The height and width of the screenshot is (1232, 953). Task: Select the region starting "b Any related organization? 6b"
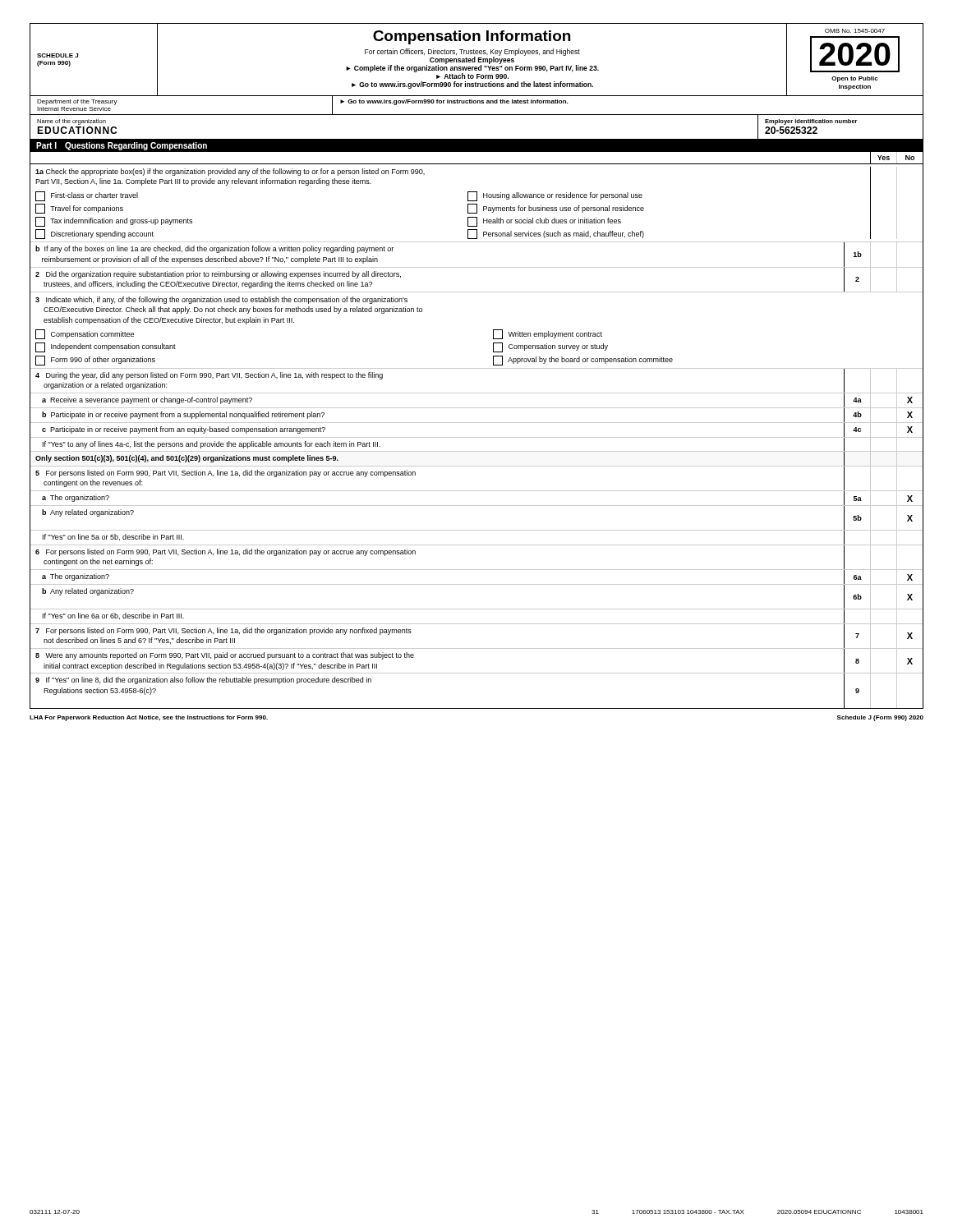point(476,597)
